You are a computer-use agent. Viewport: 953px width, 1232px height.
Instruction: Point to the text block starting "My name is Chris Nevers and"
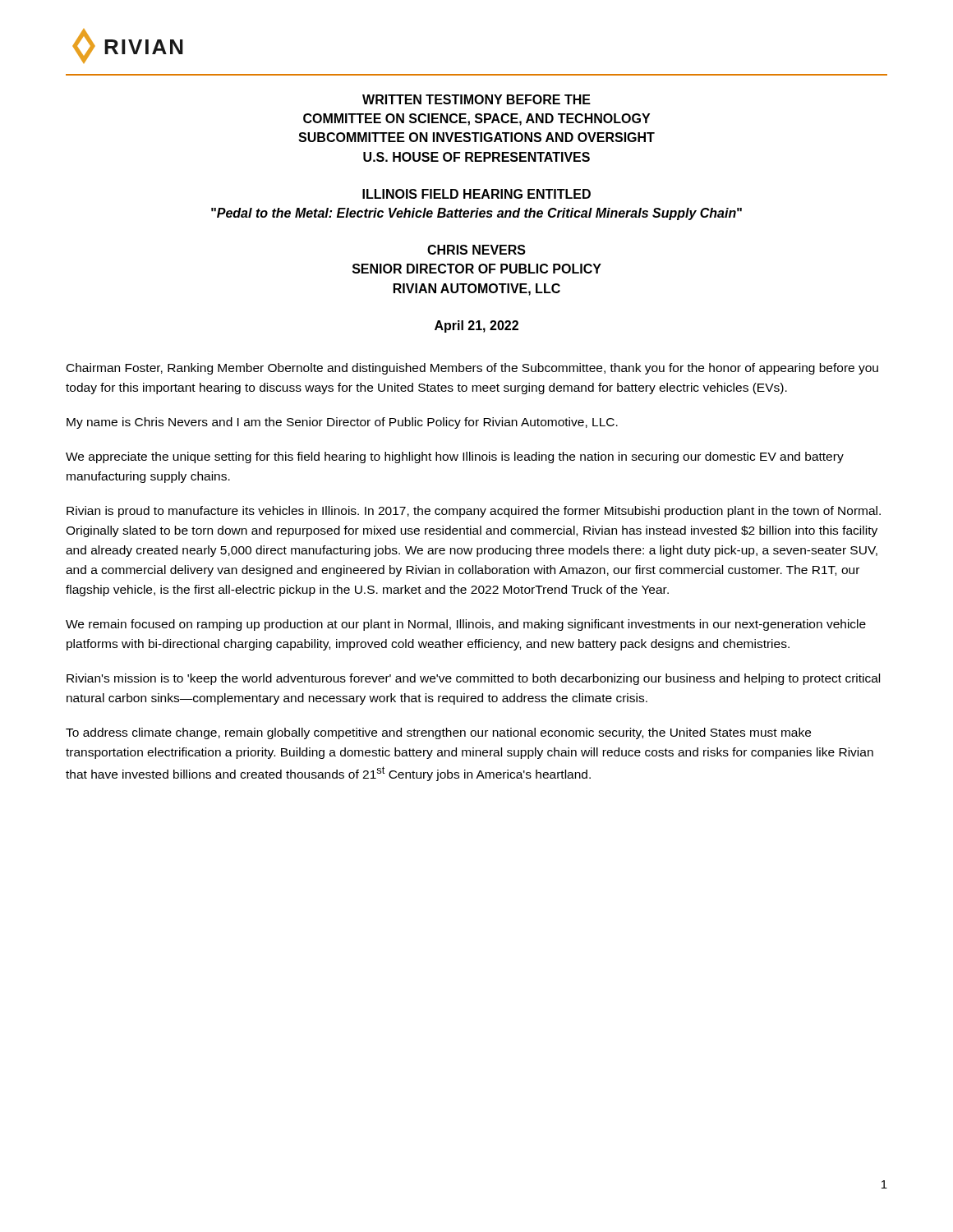pyautogui.click(x=342, y=422)
